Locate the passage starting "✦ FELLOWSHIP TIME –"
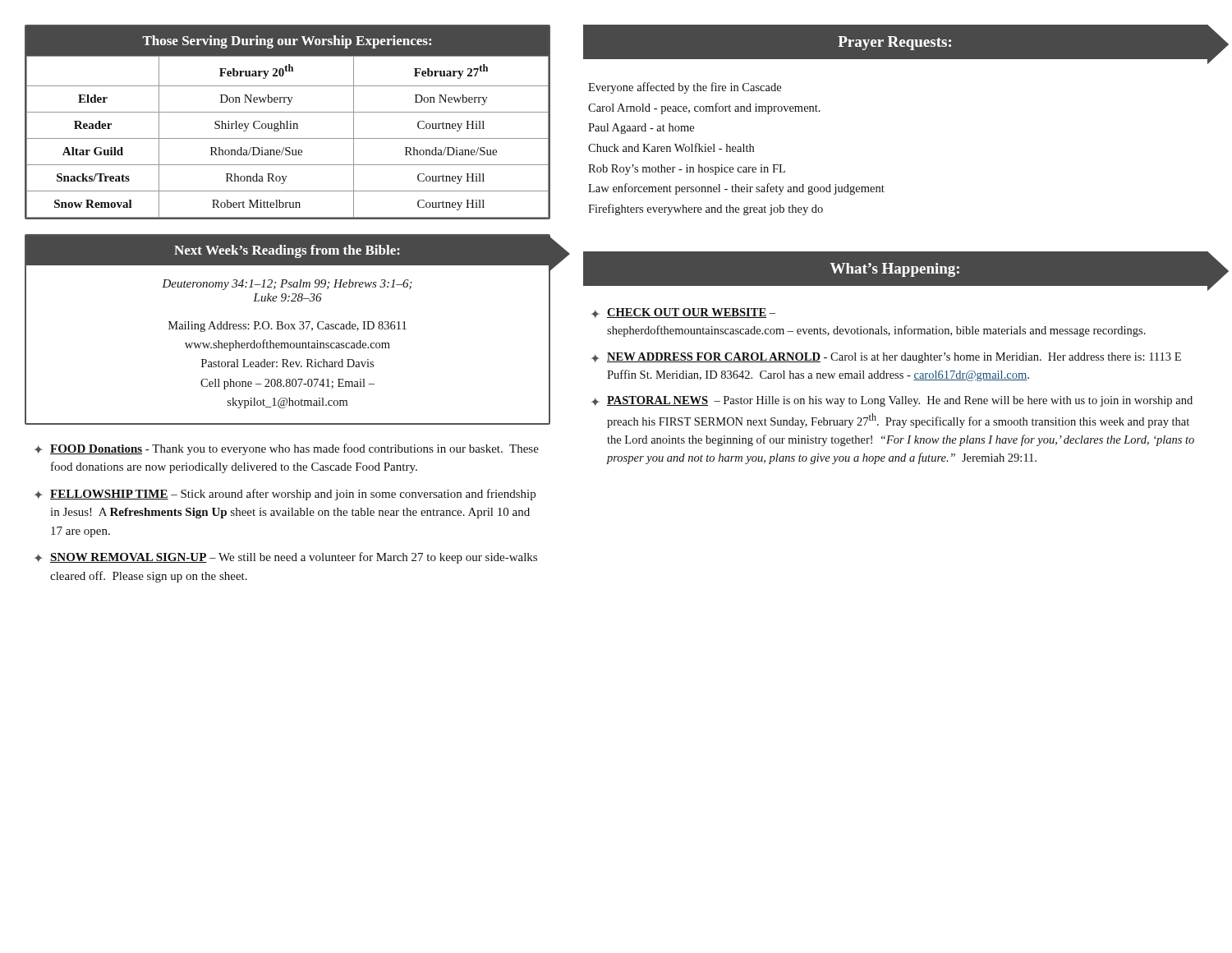 (287, 512)
